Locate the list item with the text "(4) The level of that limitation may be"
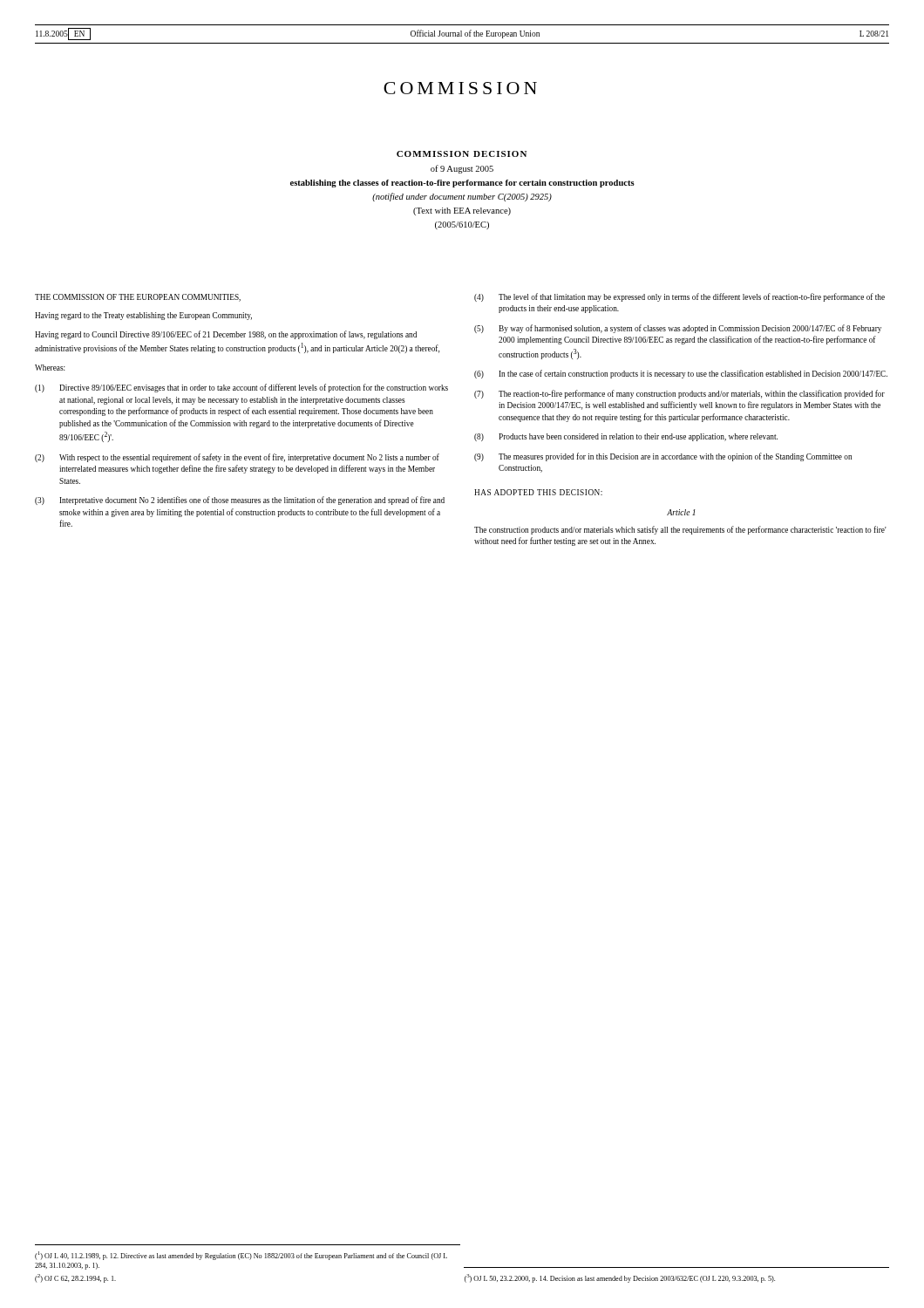The image size is (924, 1308). [x=682, y=304]
